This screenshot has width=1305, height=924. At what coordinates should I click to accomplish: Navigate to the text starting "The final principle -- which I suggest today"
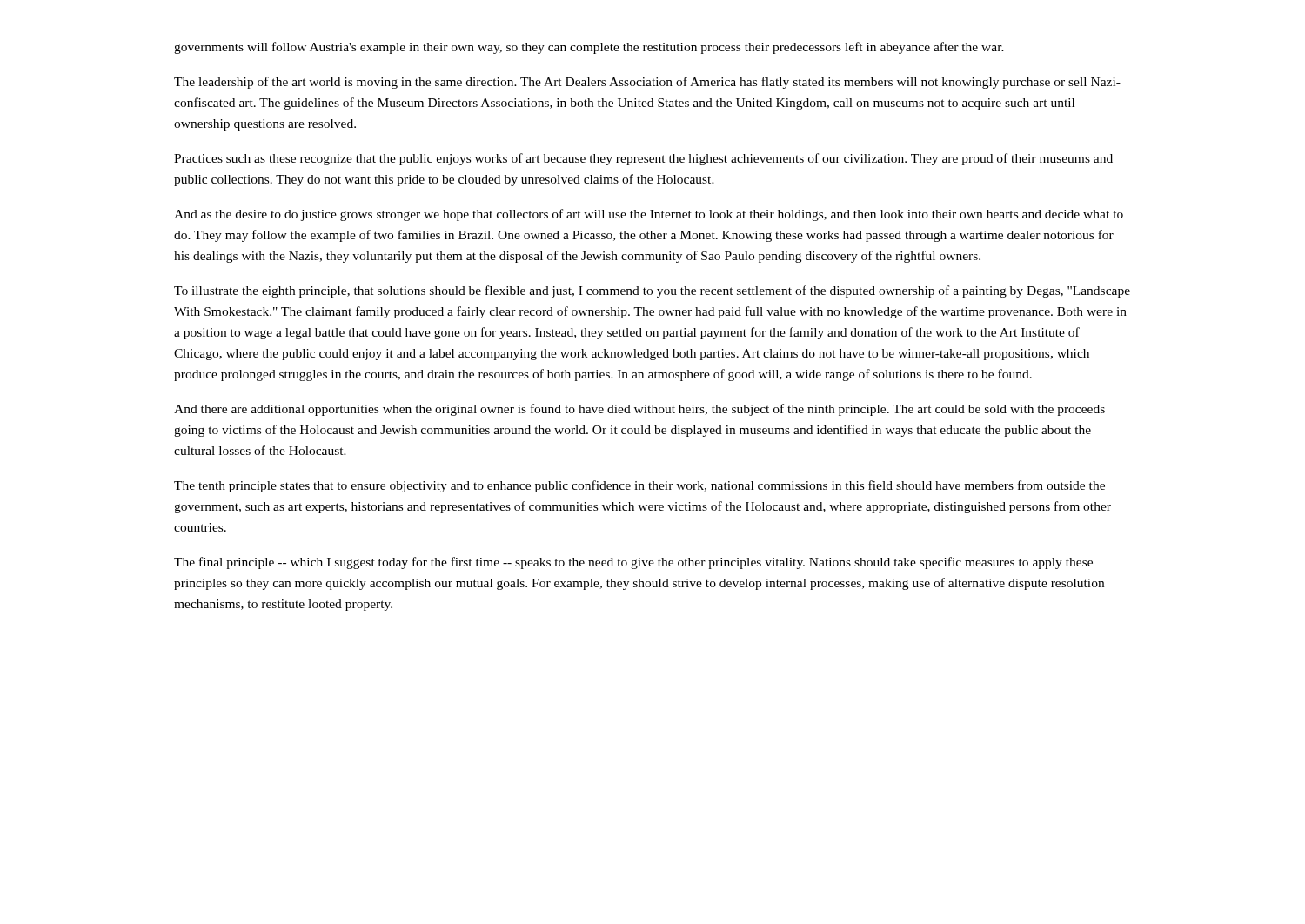(639, 583)
